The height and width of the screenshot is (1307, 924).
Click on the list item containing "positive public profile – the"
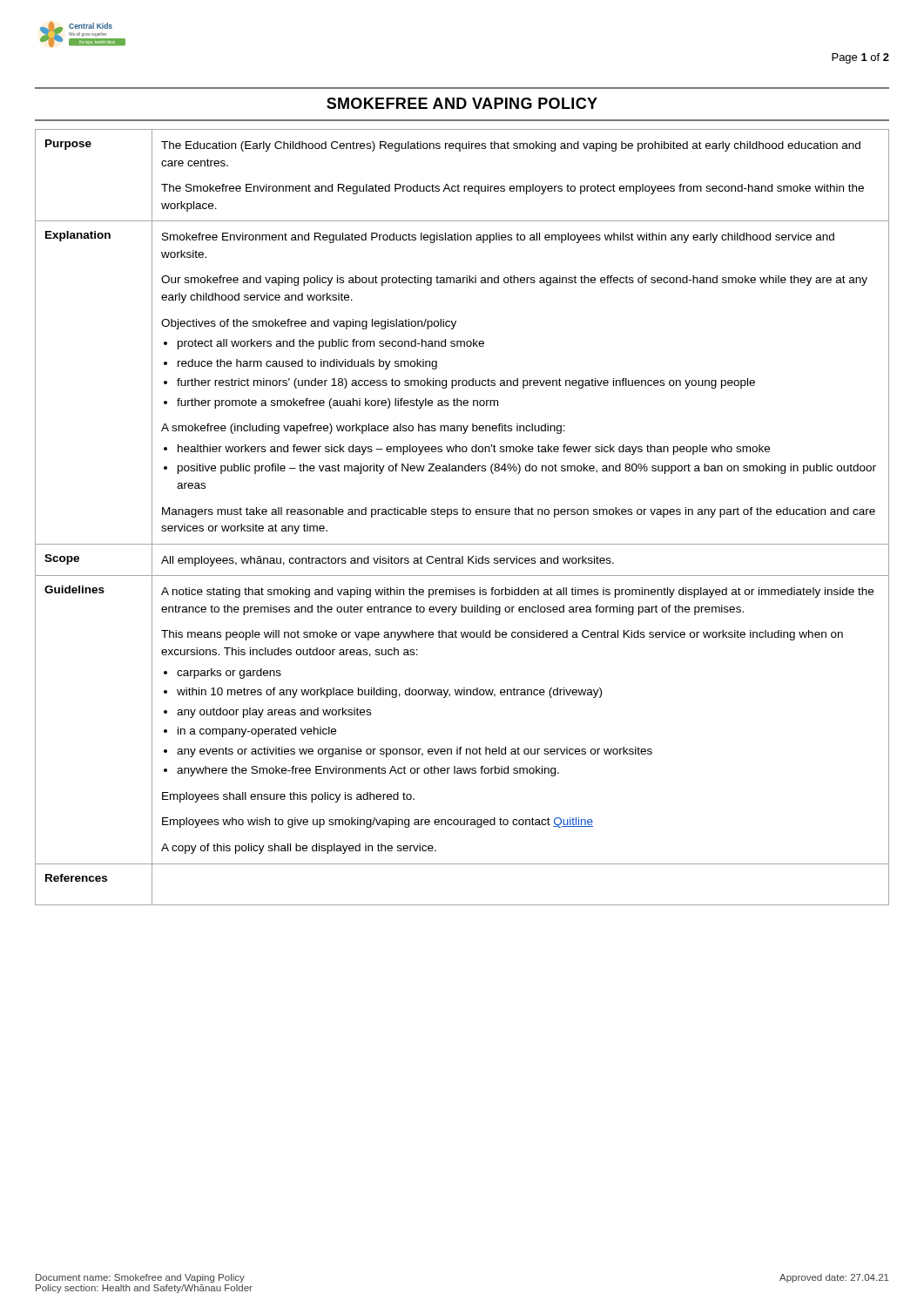(526, 476)
